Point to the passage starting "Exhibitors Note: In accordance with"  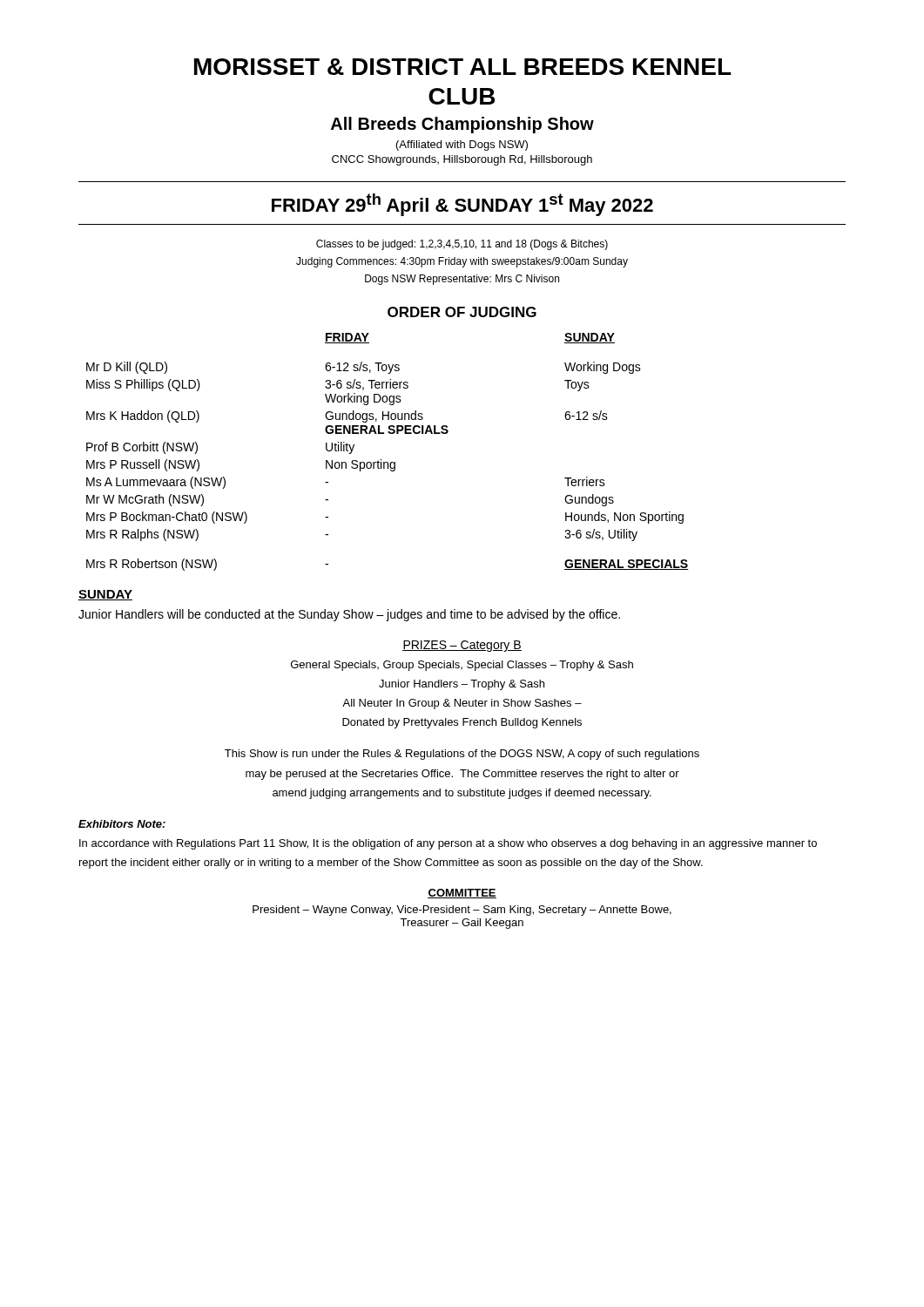(448, 843)
